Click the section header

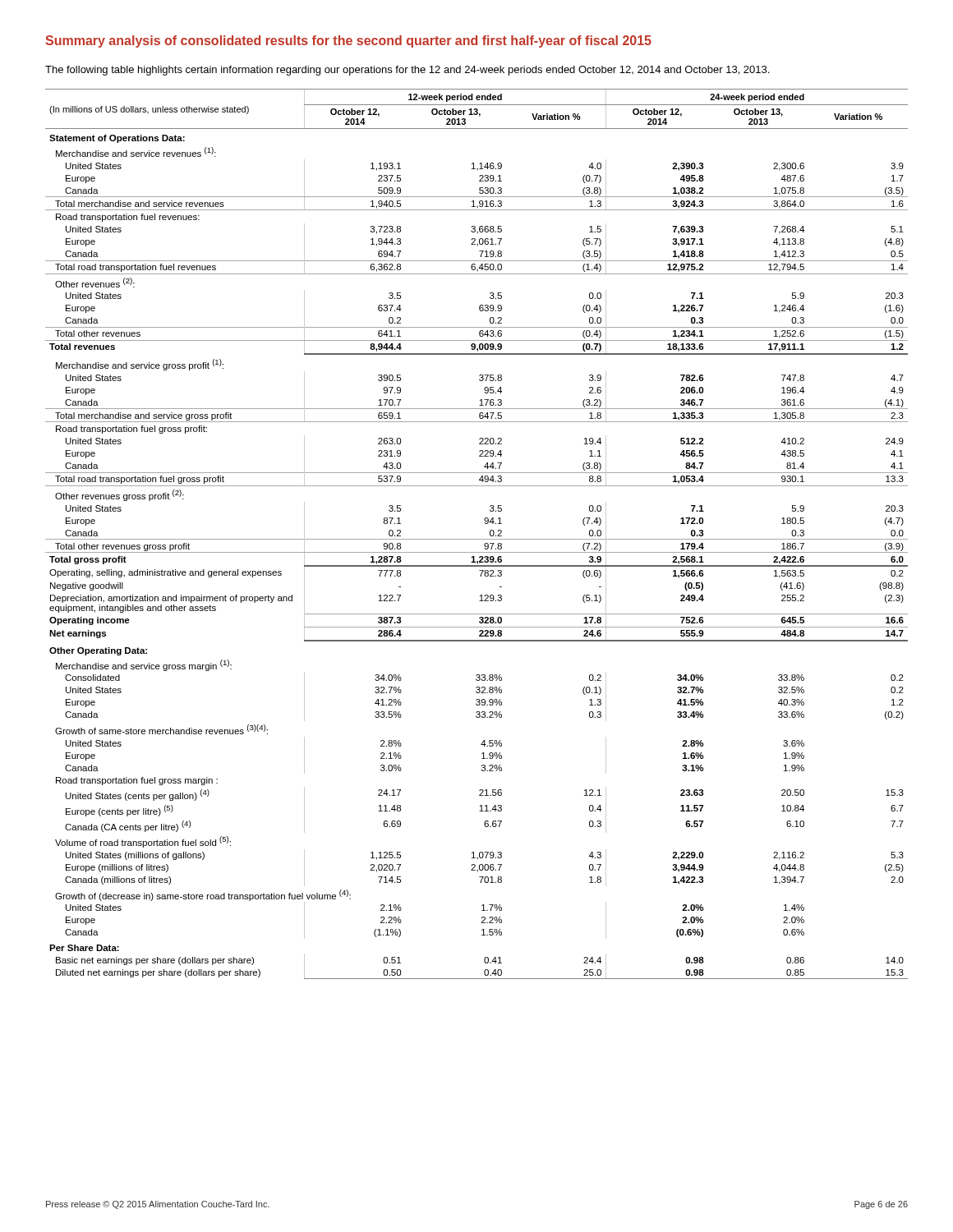[x=476, y=41]
